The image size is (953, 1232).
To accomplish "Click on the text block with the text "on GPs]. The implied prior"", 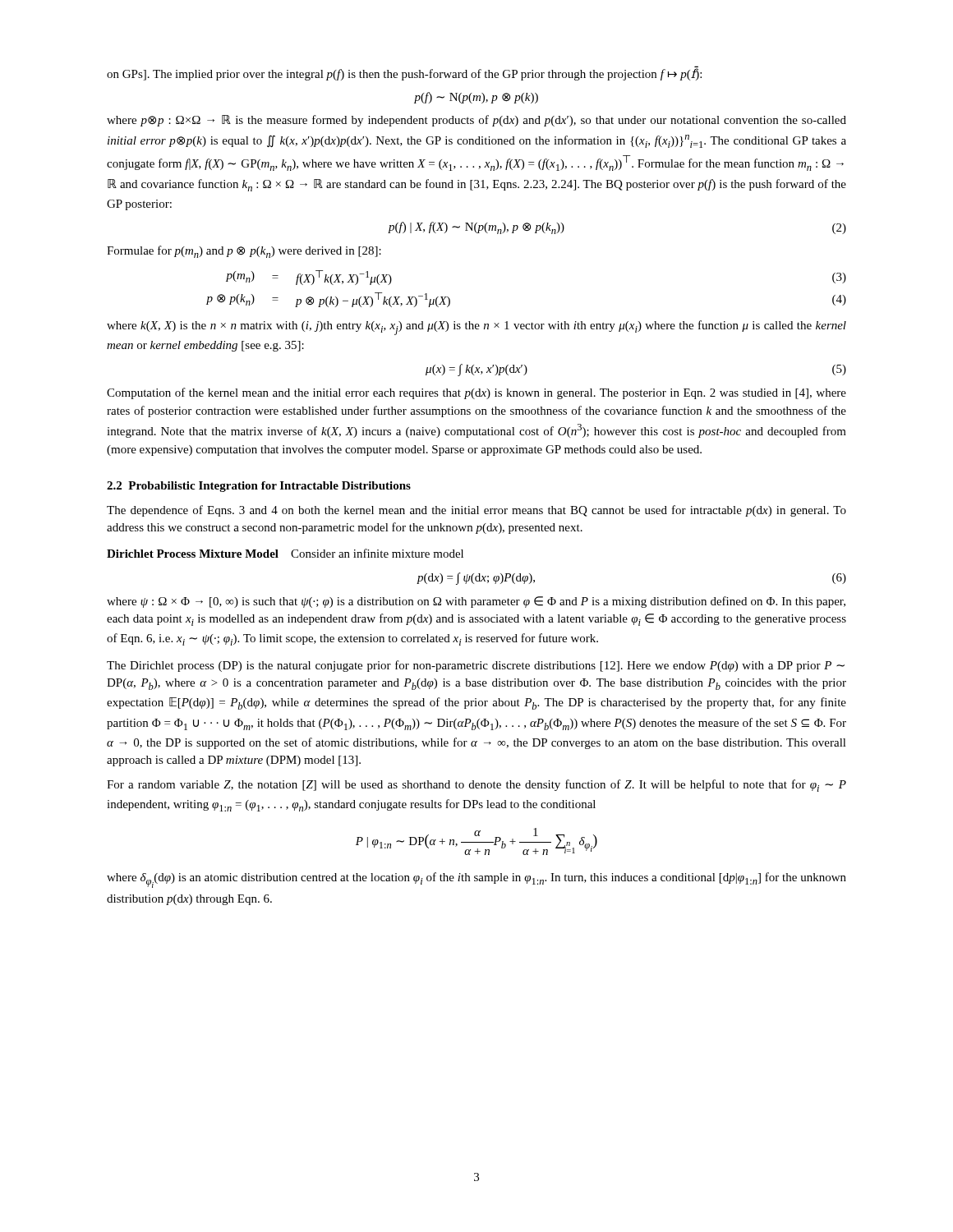I will (x=476, y=75).
